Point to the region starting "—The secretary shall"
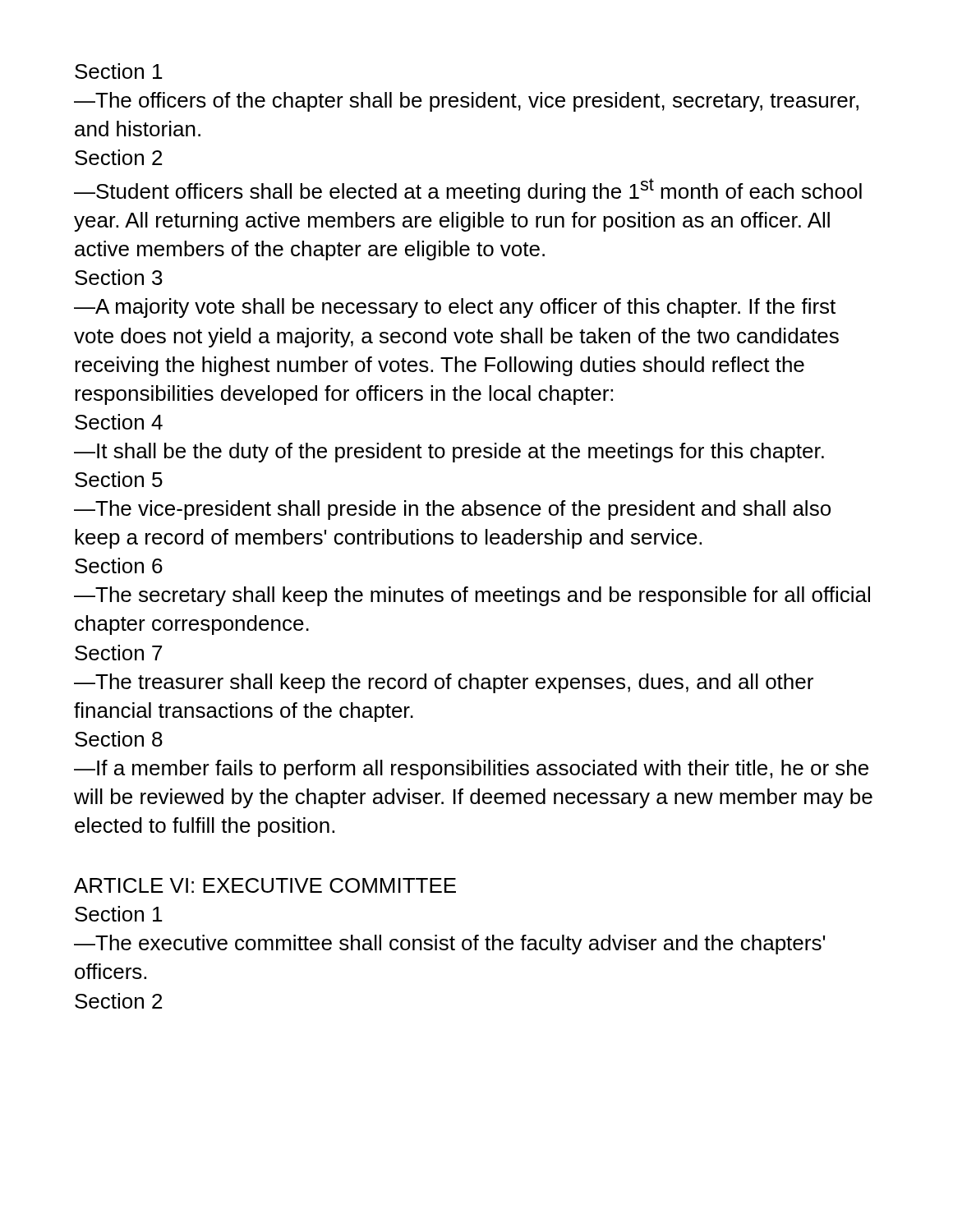This screenshot has width=953, height=1232. 473,609
